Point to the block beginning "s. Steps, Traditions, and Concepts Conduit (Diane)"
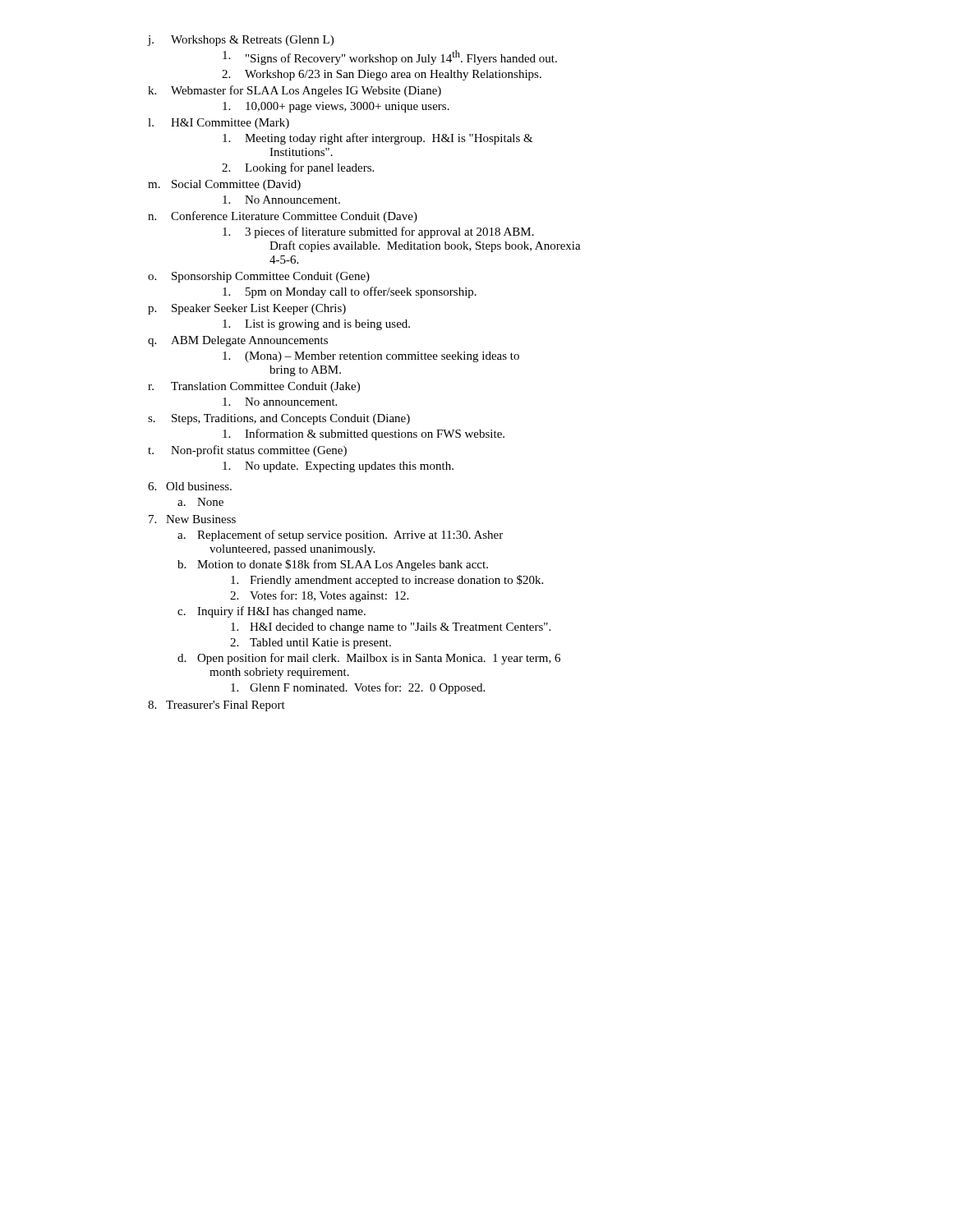Screen dimensions: 1232x953 (279, 419)
